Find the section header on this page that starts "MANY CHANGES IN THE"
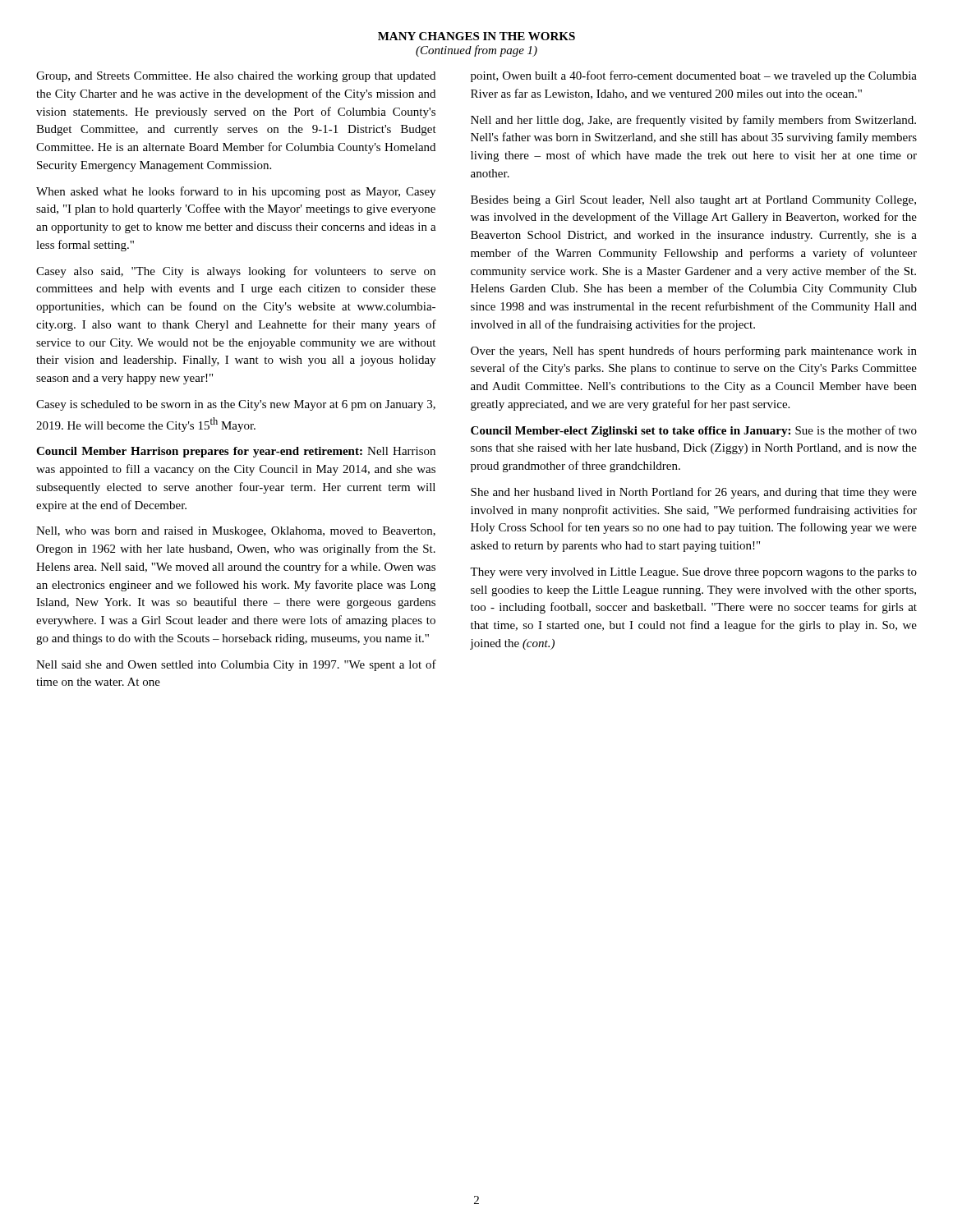This screenshot has width=953, height=1232. (x=476, y=44)
